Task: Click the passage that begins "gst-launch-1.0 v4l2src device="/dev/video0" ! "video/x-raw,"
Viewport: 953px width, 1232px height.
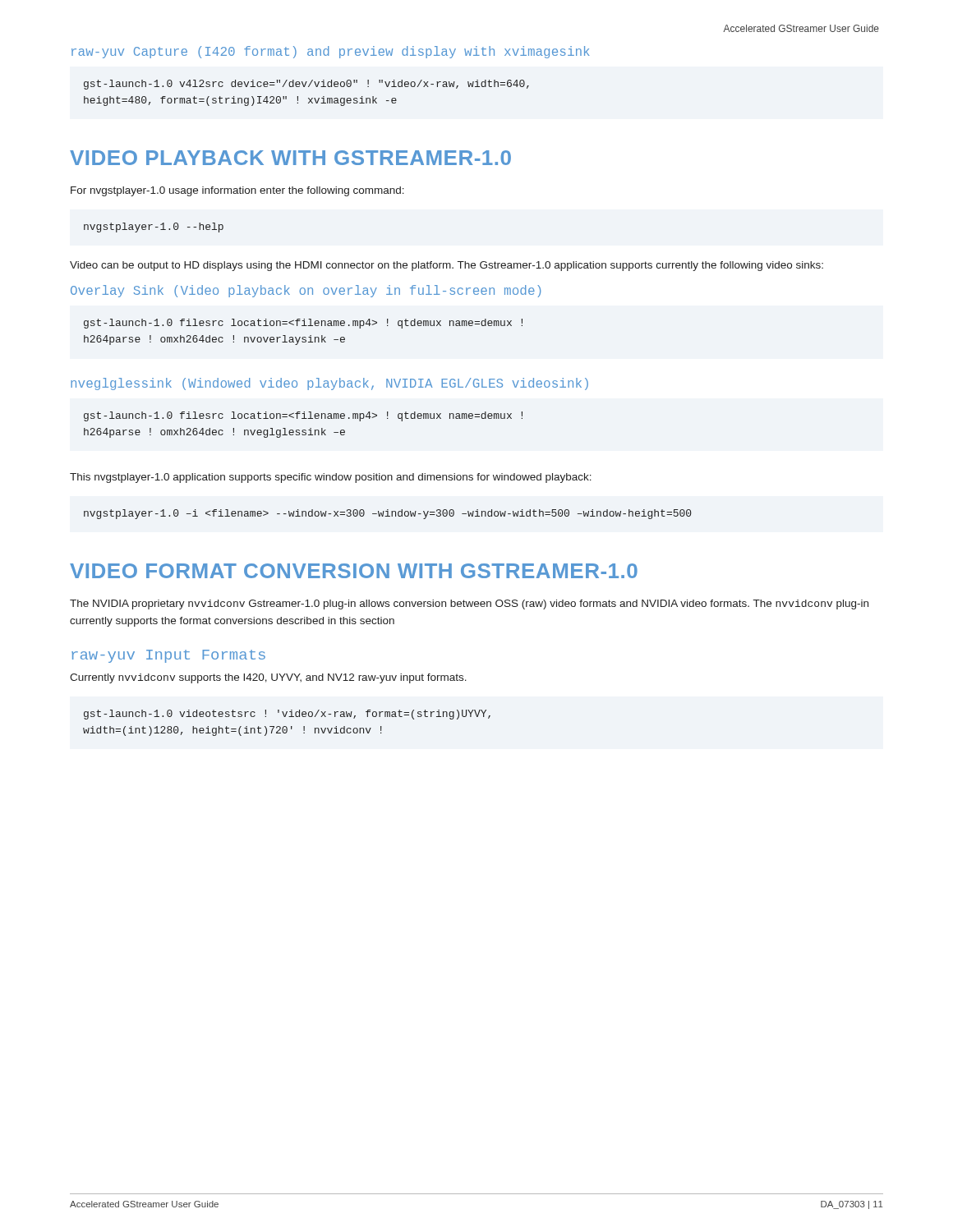Action: 476,93
